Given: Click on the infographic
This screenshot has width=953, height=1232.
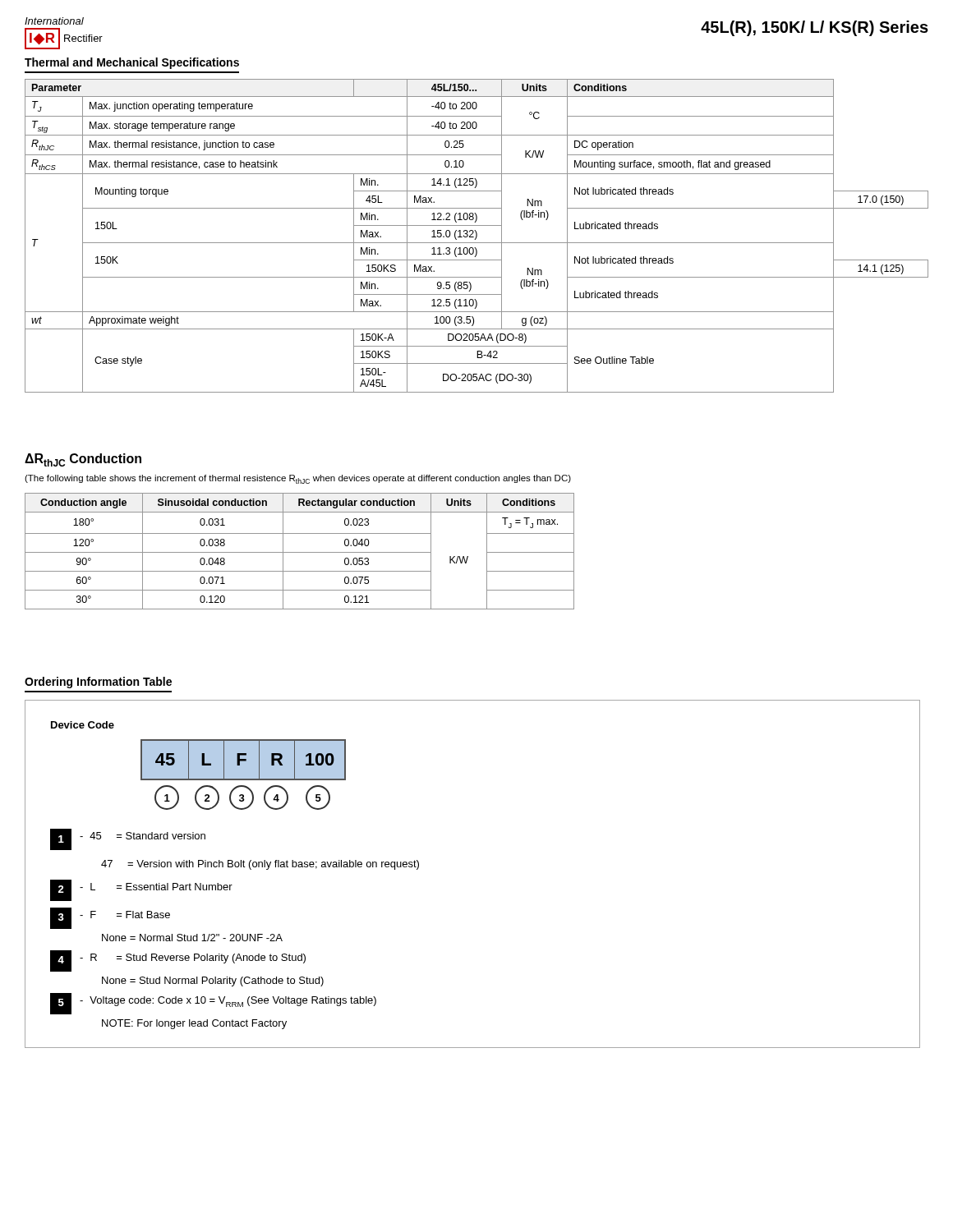Looking at the screenshot, I should (472, 764).
